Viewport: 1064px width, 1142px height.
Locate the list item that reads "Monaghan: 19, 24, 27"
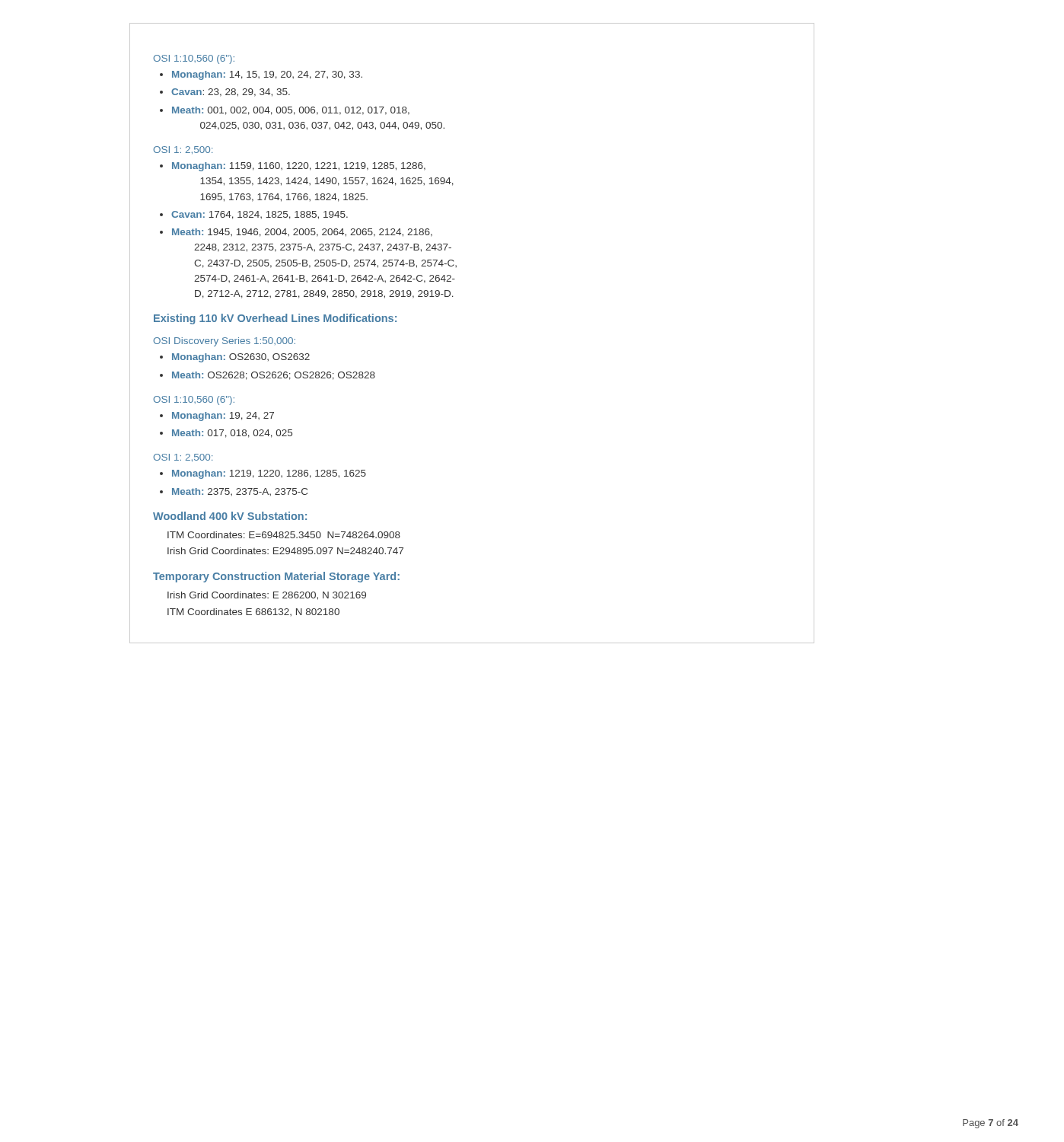click(x=223, y=415)
